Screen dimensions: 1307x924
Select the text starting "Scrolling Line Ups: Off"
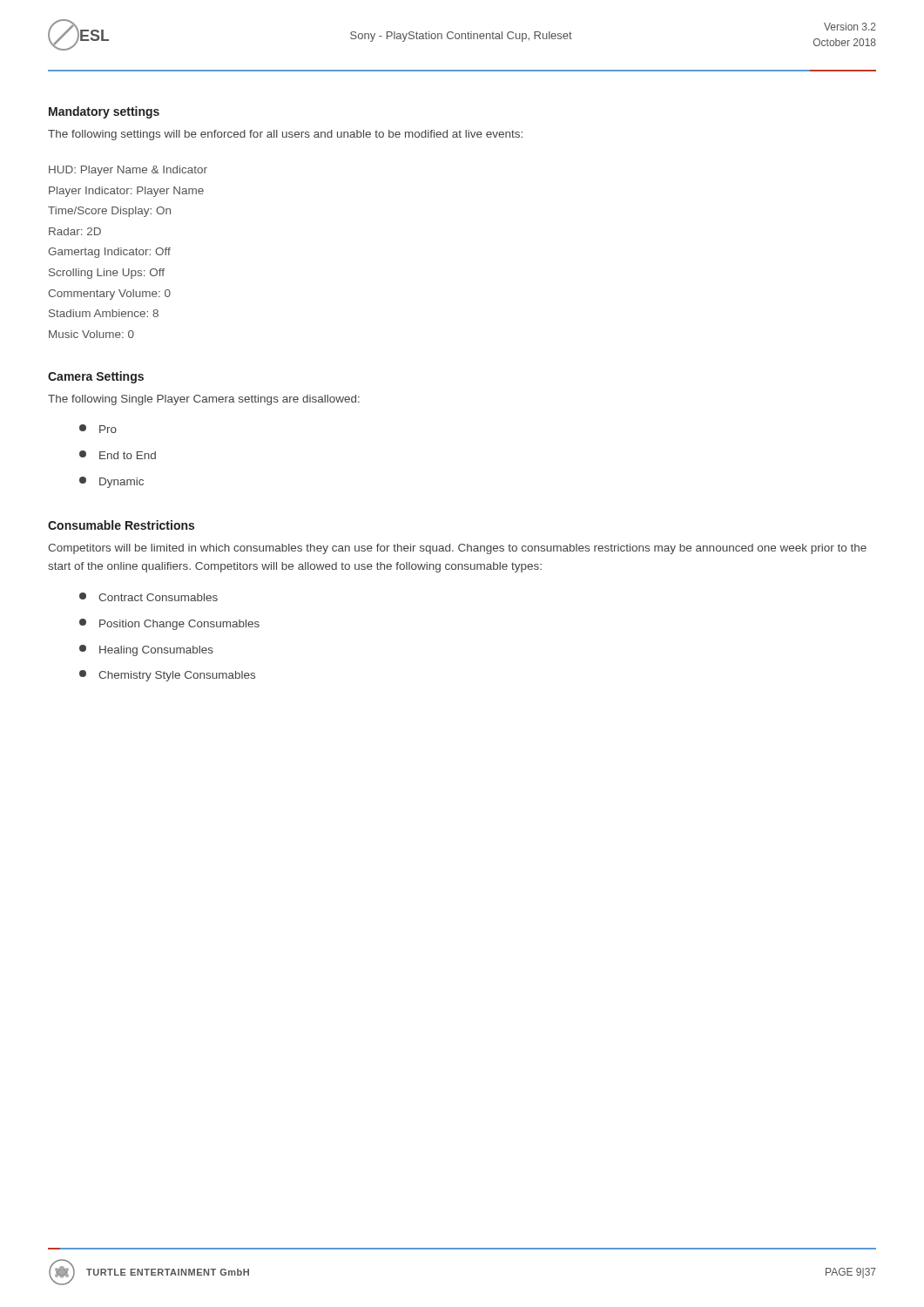(x=106, y=272)
